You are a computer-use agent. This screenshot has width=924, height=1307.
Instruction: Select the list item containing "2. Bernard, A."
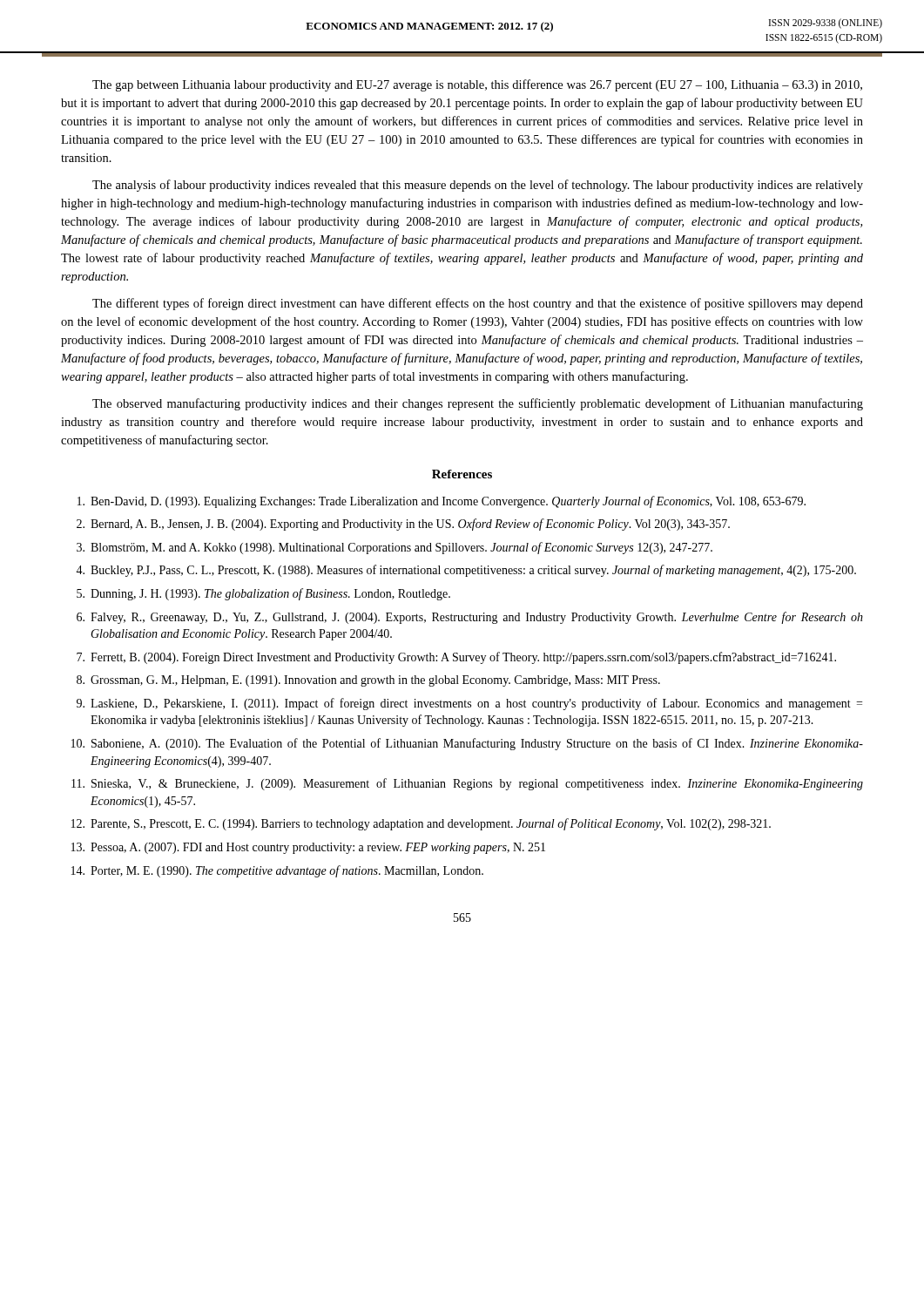(x=462, y=524)
